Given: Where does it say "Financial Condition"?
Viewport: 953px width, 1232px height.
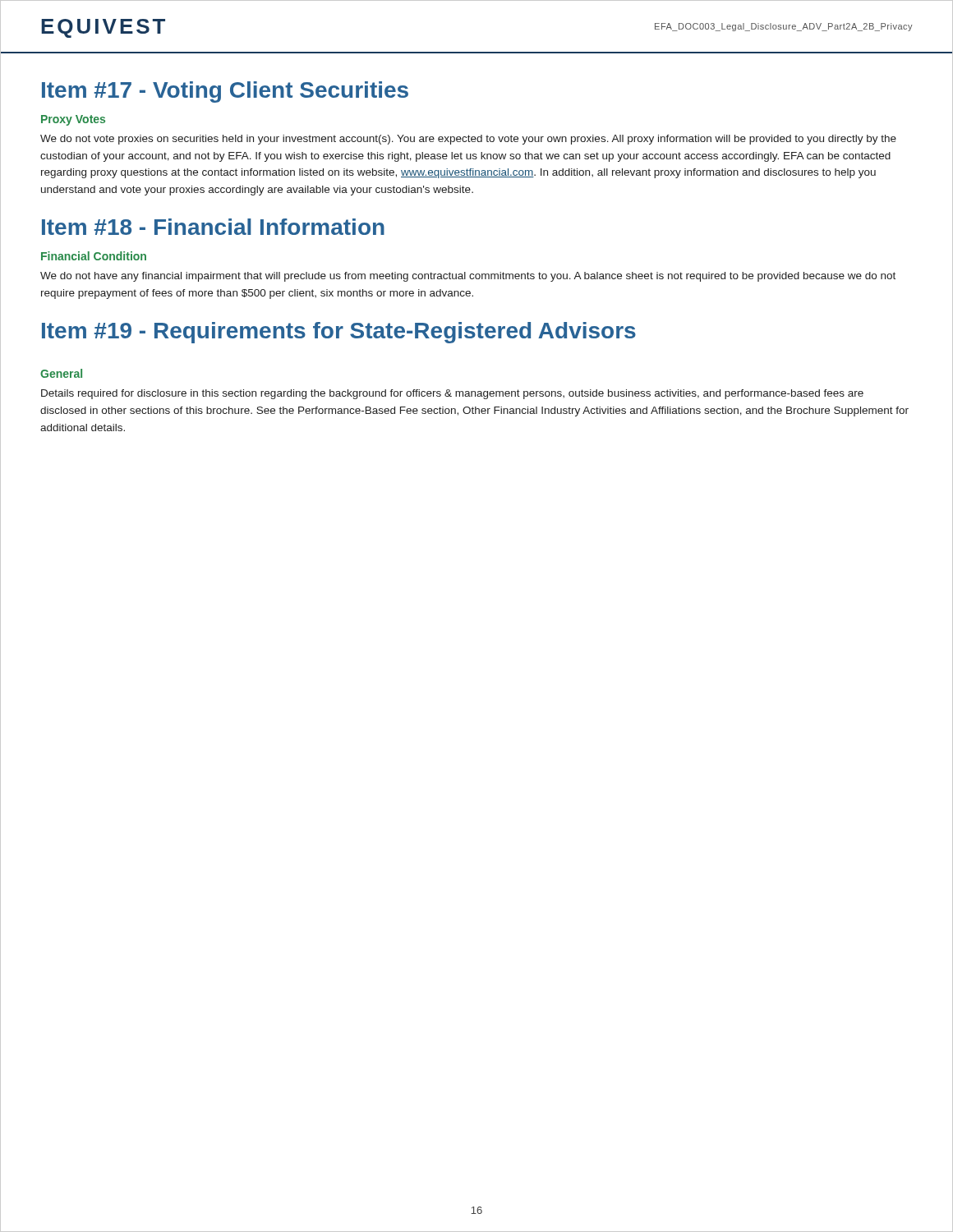Looking at the screenshot, I should pyautogui.click(x=94, y=256).
